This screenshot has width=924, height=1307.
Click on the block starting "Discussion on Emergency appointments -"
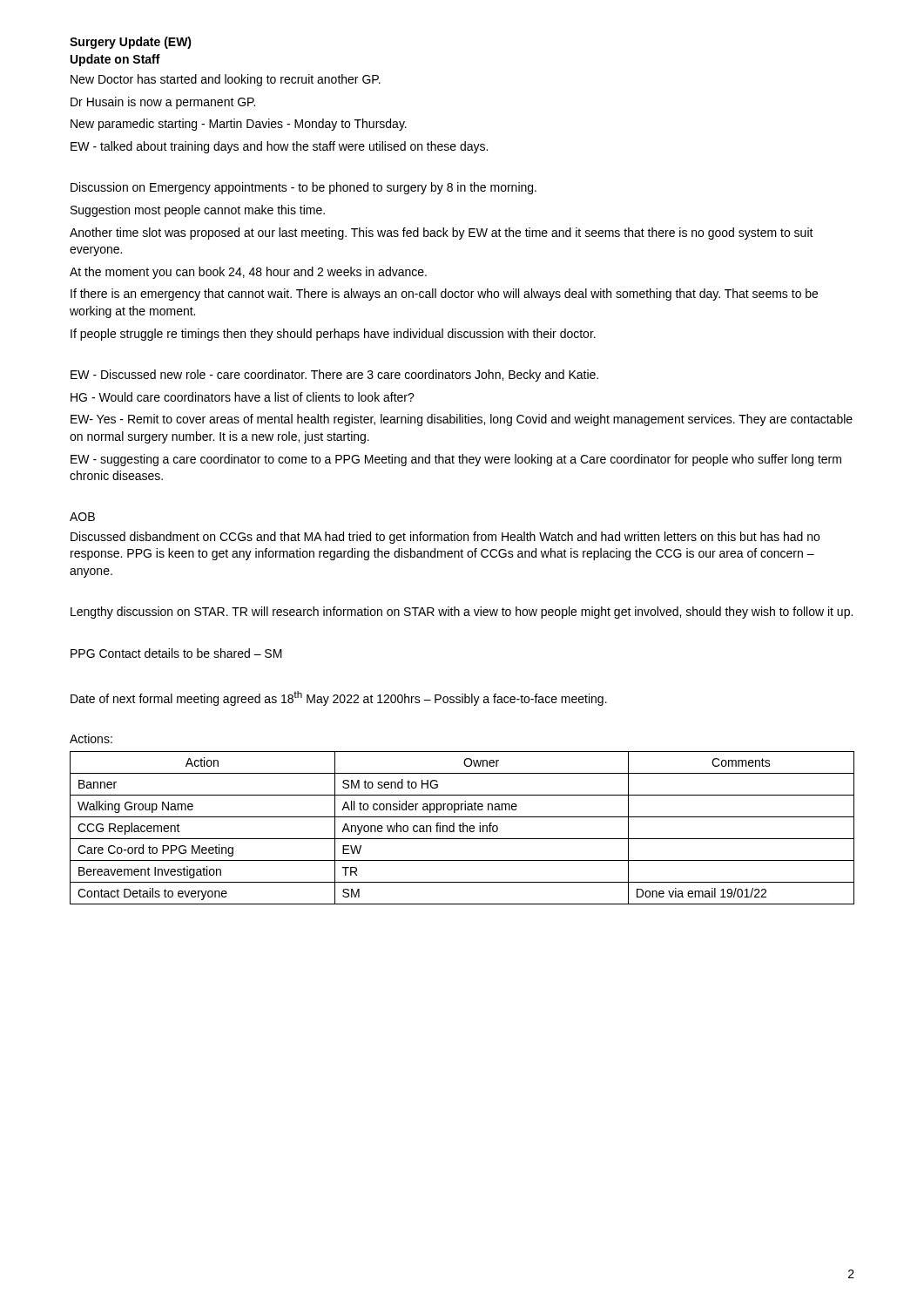tap(462, 188)
